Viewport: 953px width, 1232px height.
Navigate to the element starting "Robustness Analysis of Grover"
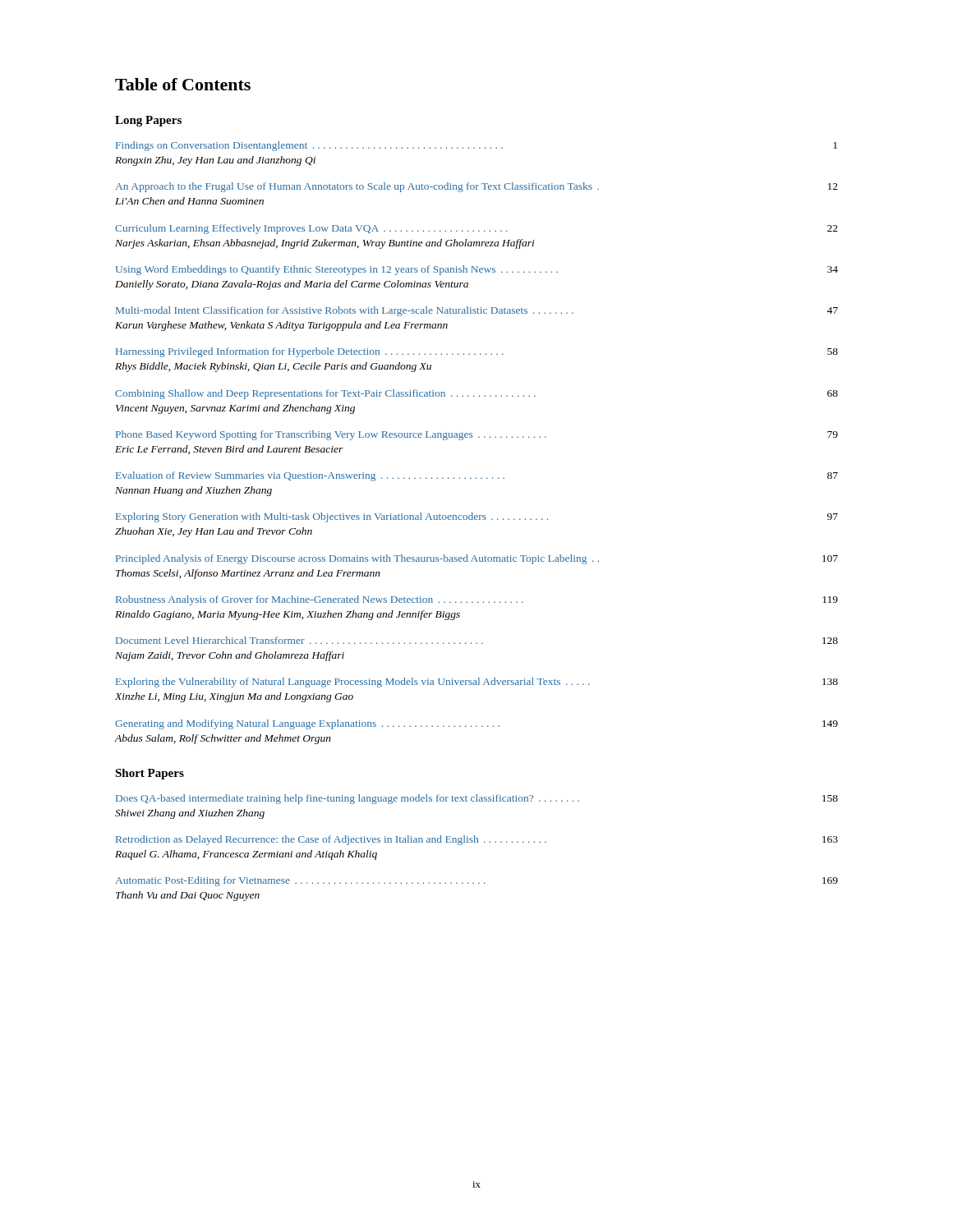pos(476,608)
